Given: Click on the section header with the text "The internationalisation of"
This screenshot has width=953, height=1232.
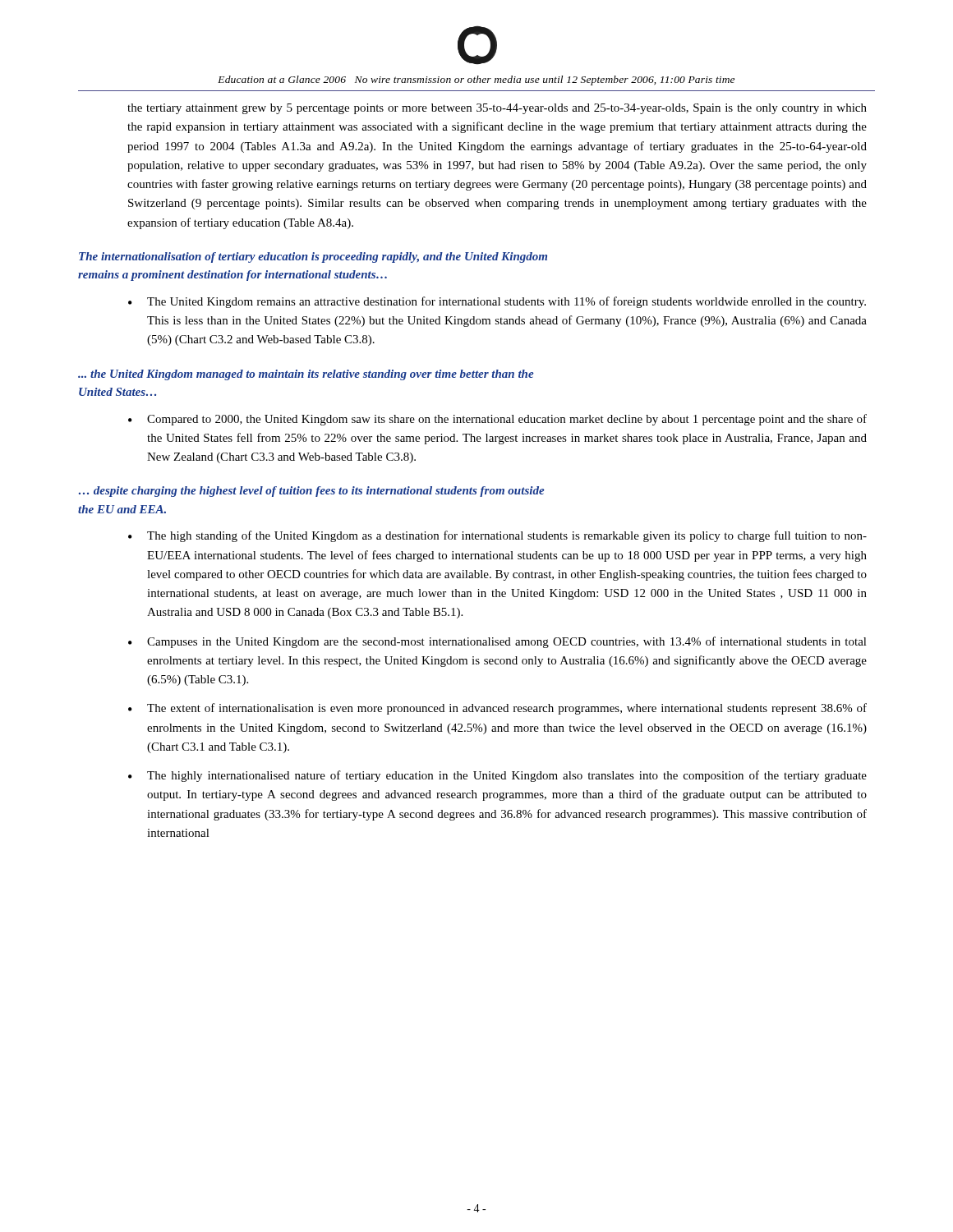Looking at the screenshot, I should click(313, 265).
